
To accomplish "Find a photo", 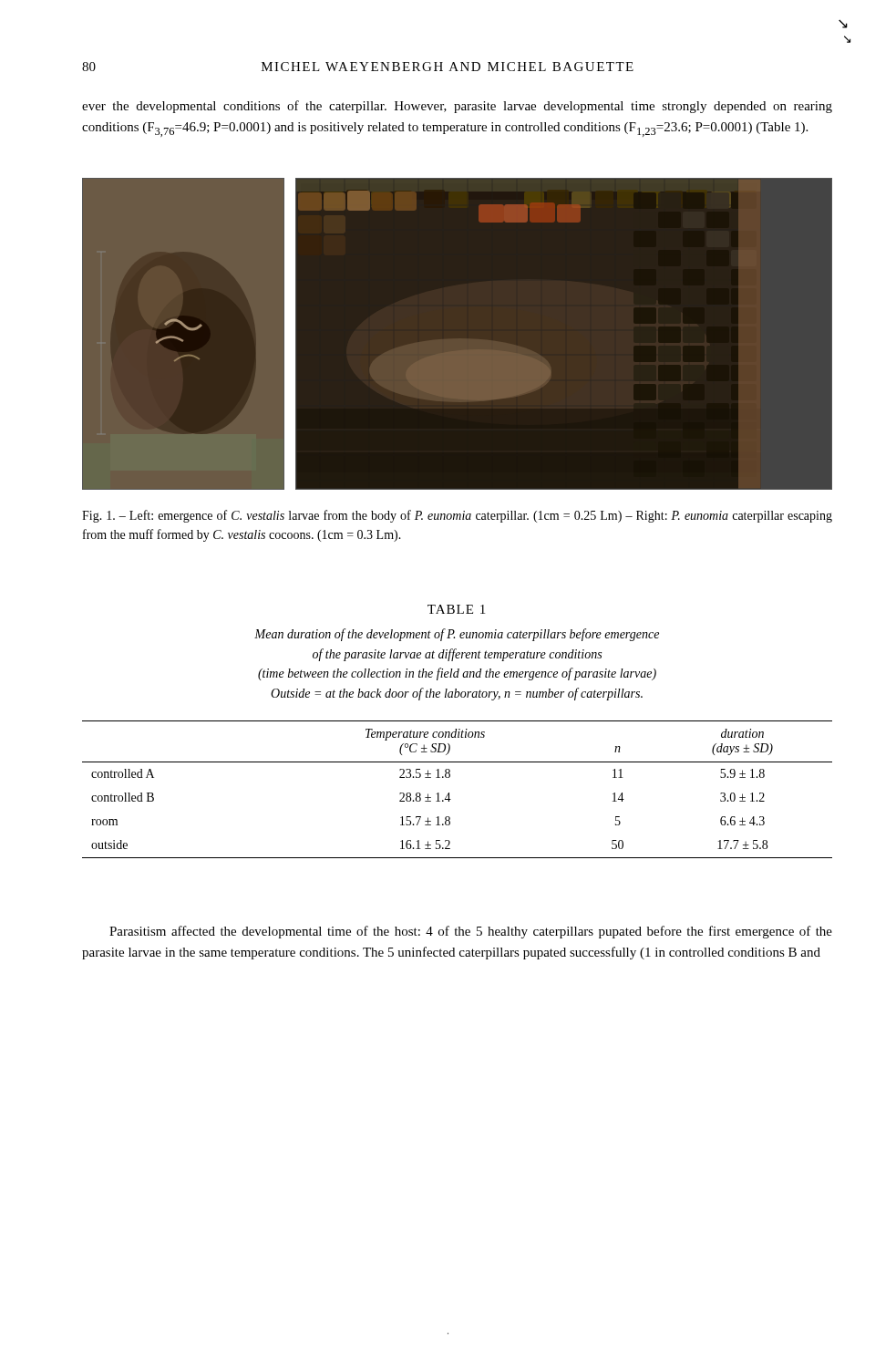I will click(457, 337).
